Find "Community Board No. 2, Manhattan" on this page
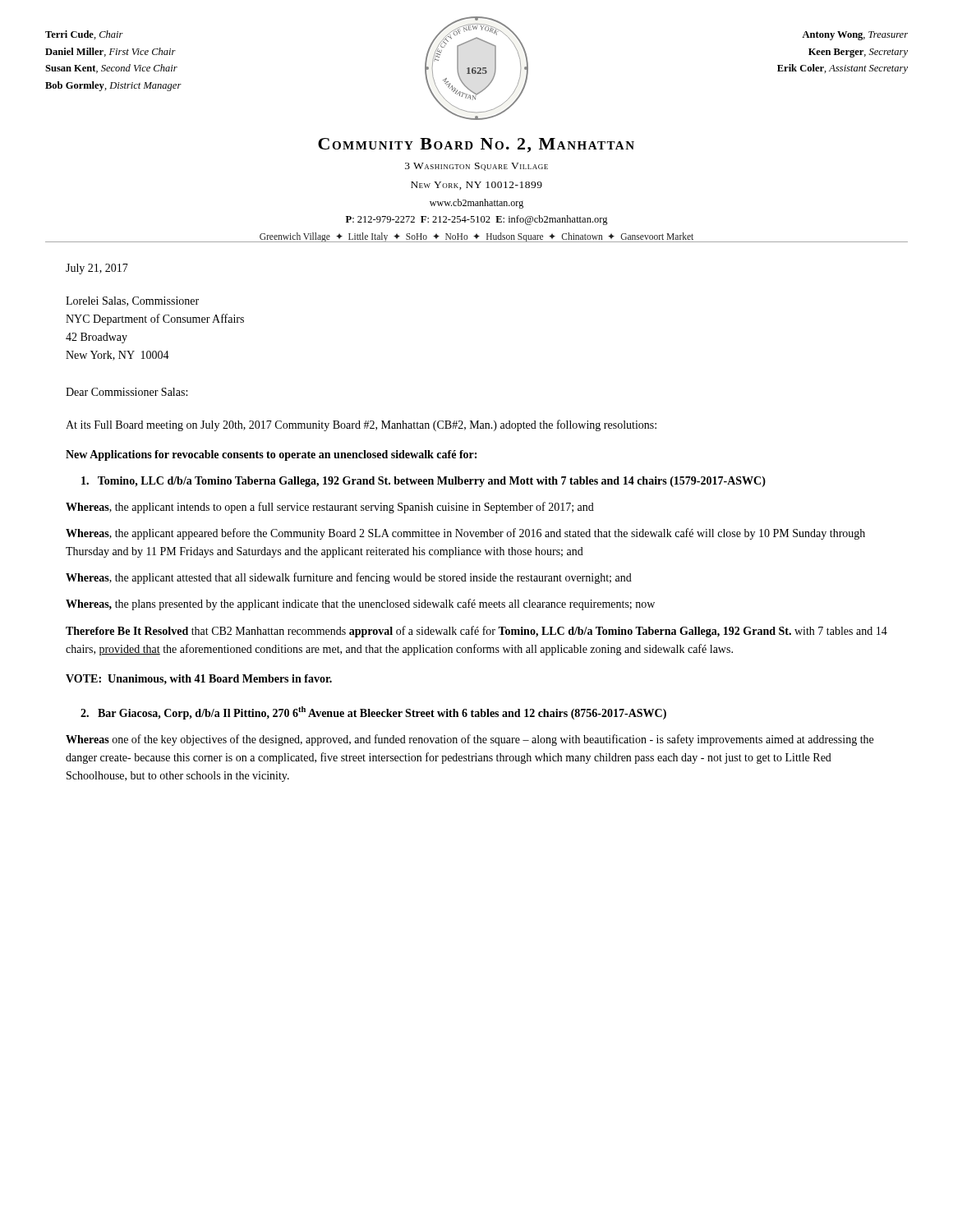This screenshot has height=1232, width=953. (476, 143)
